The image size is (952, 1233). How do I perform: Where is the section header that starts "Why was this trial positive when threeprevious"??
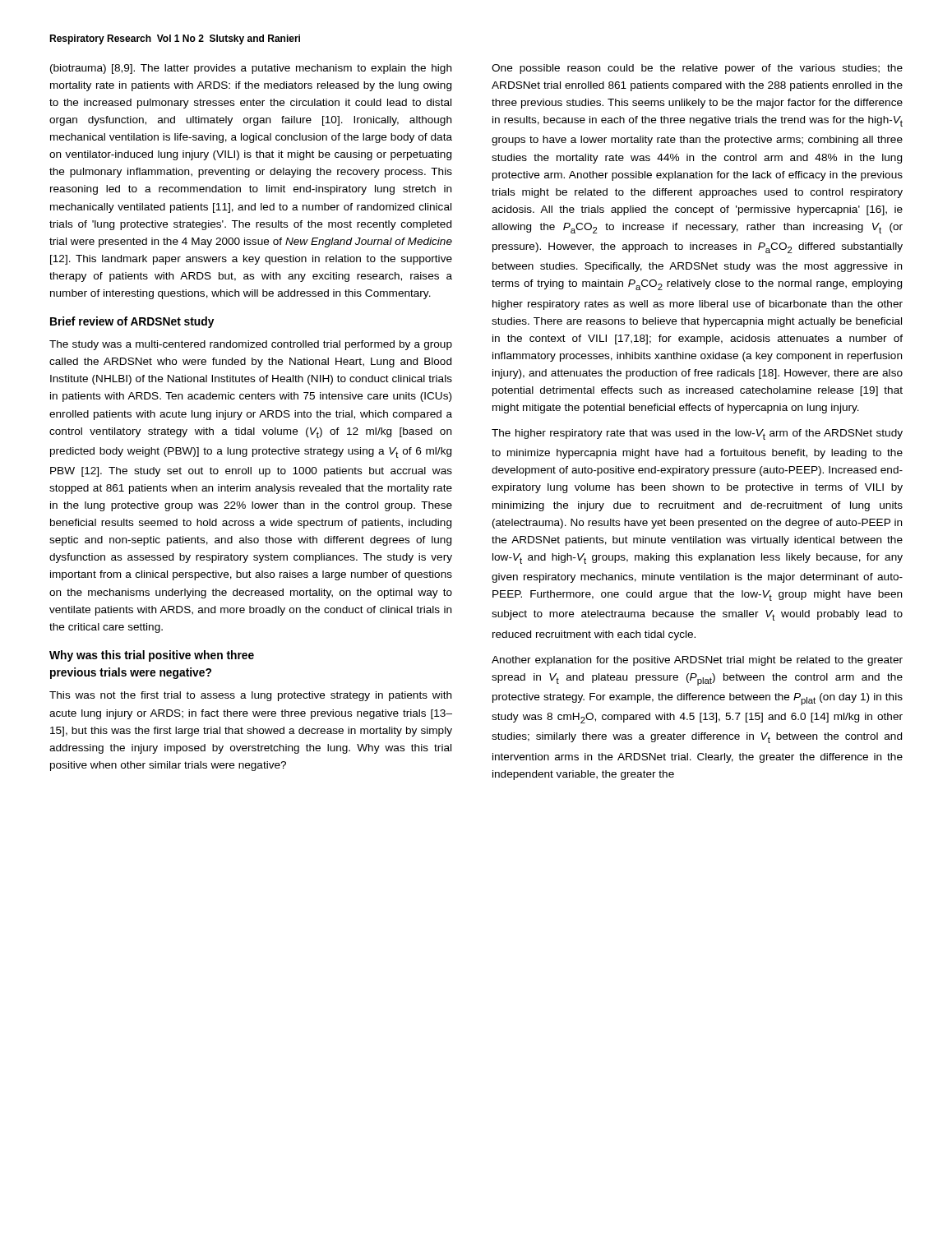(x=152, y=664)
